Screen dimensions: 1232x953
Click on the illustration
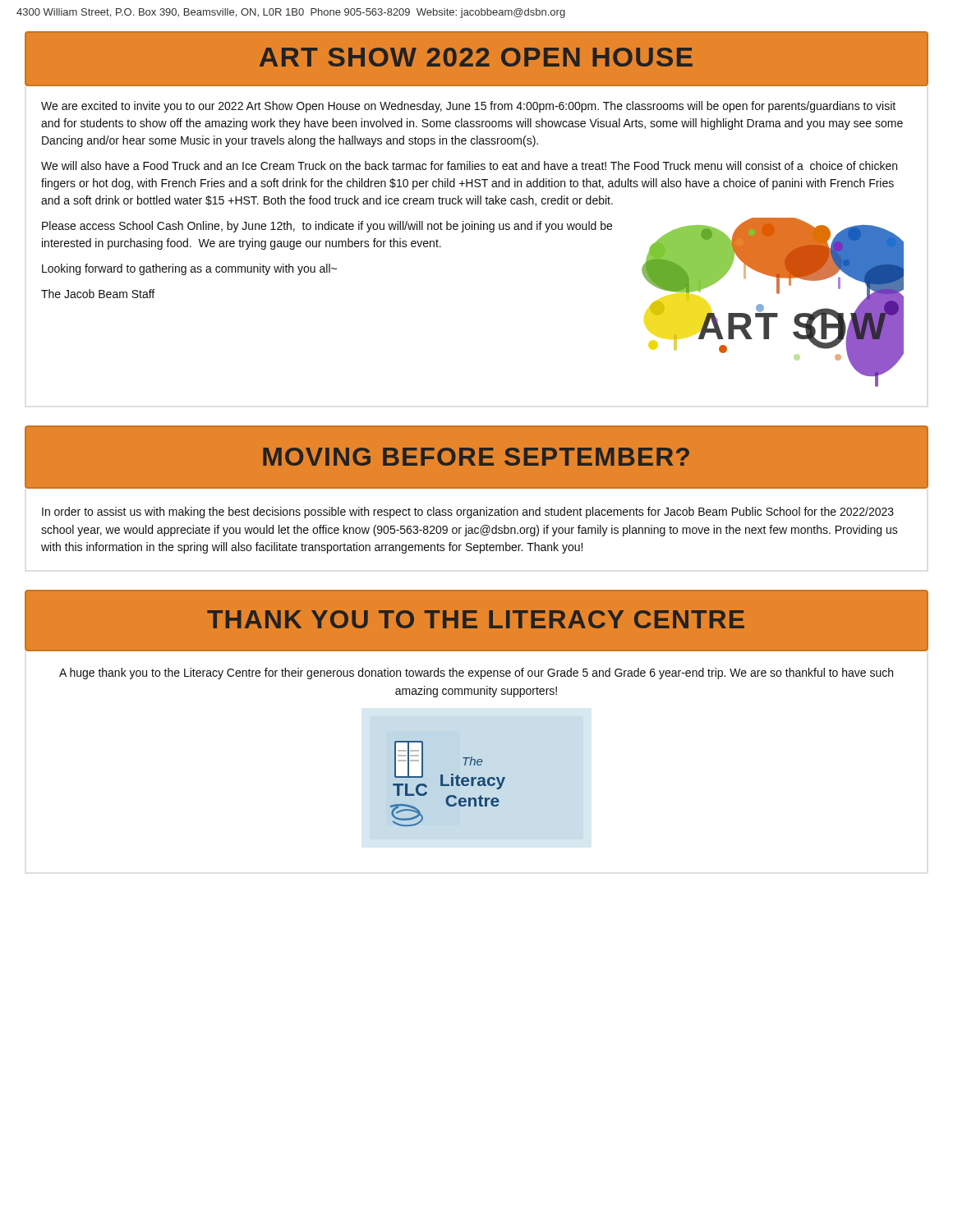[776, 308]
